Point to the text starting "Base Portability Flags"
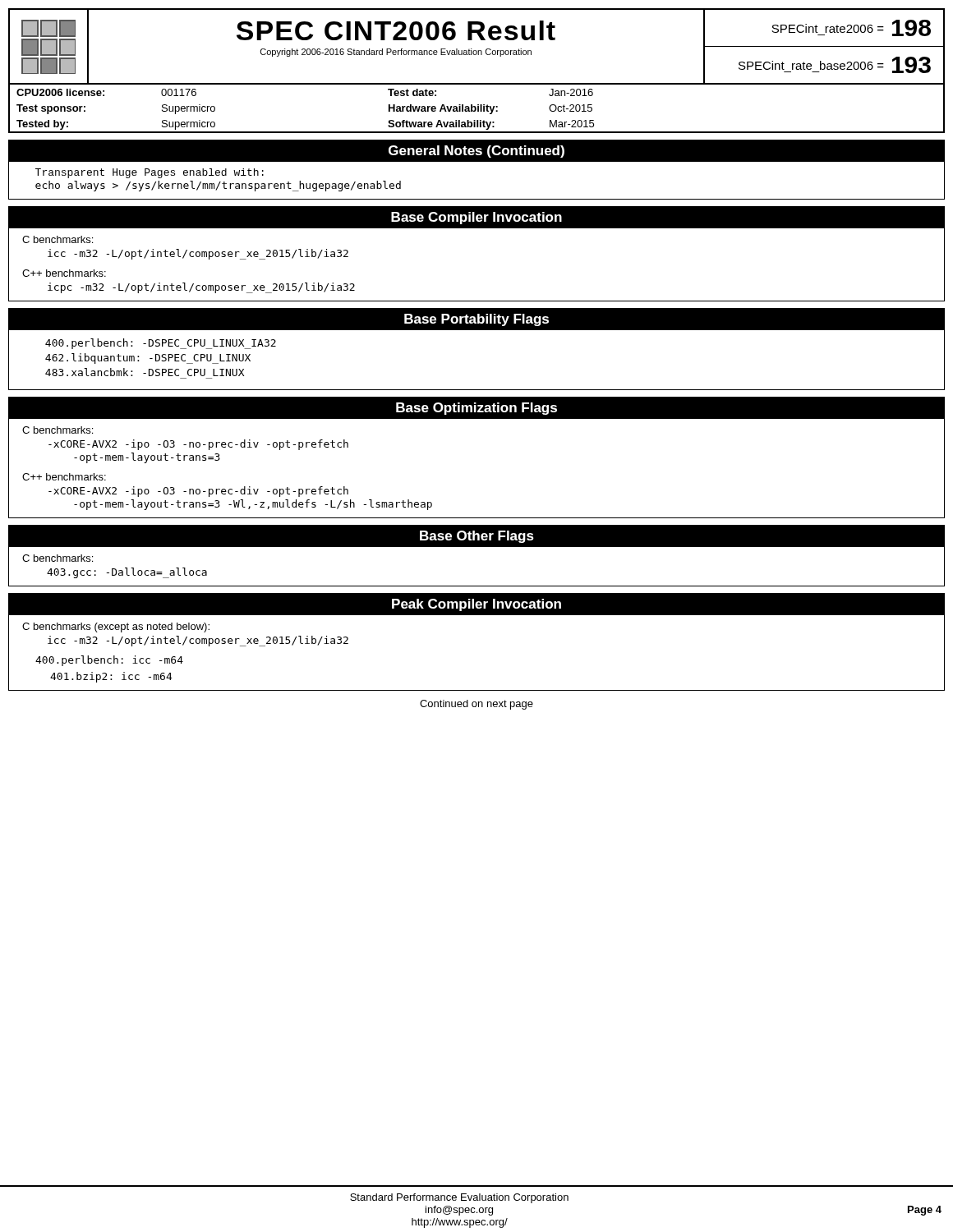This screenshot has height=1232, width=953. [x=476, y=319]
